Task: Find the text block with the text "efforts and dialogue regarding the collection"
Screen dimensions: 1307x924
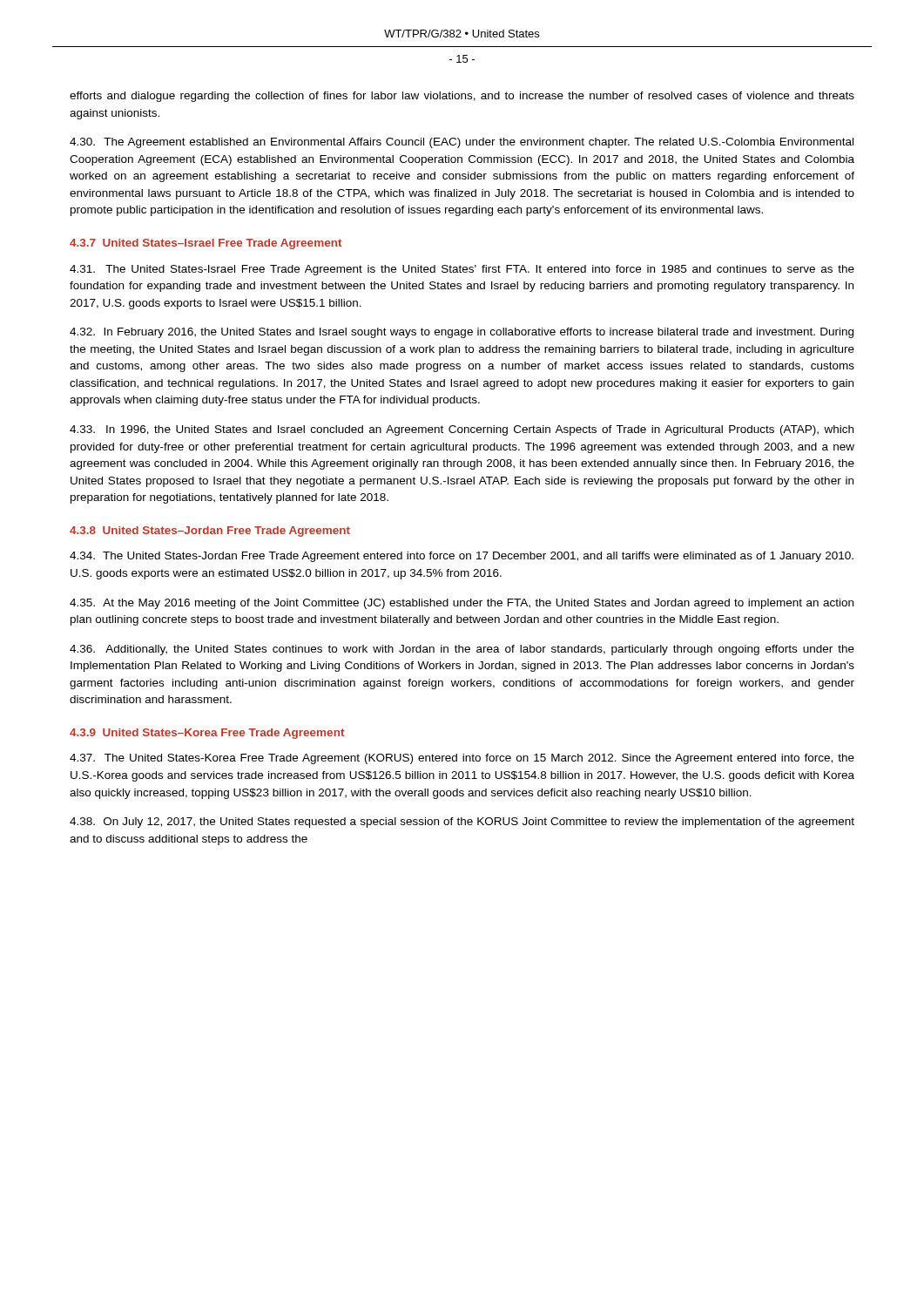Action: (x=462, y=104)
